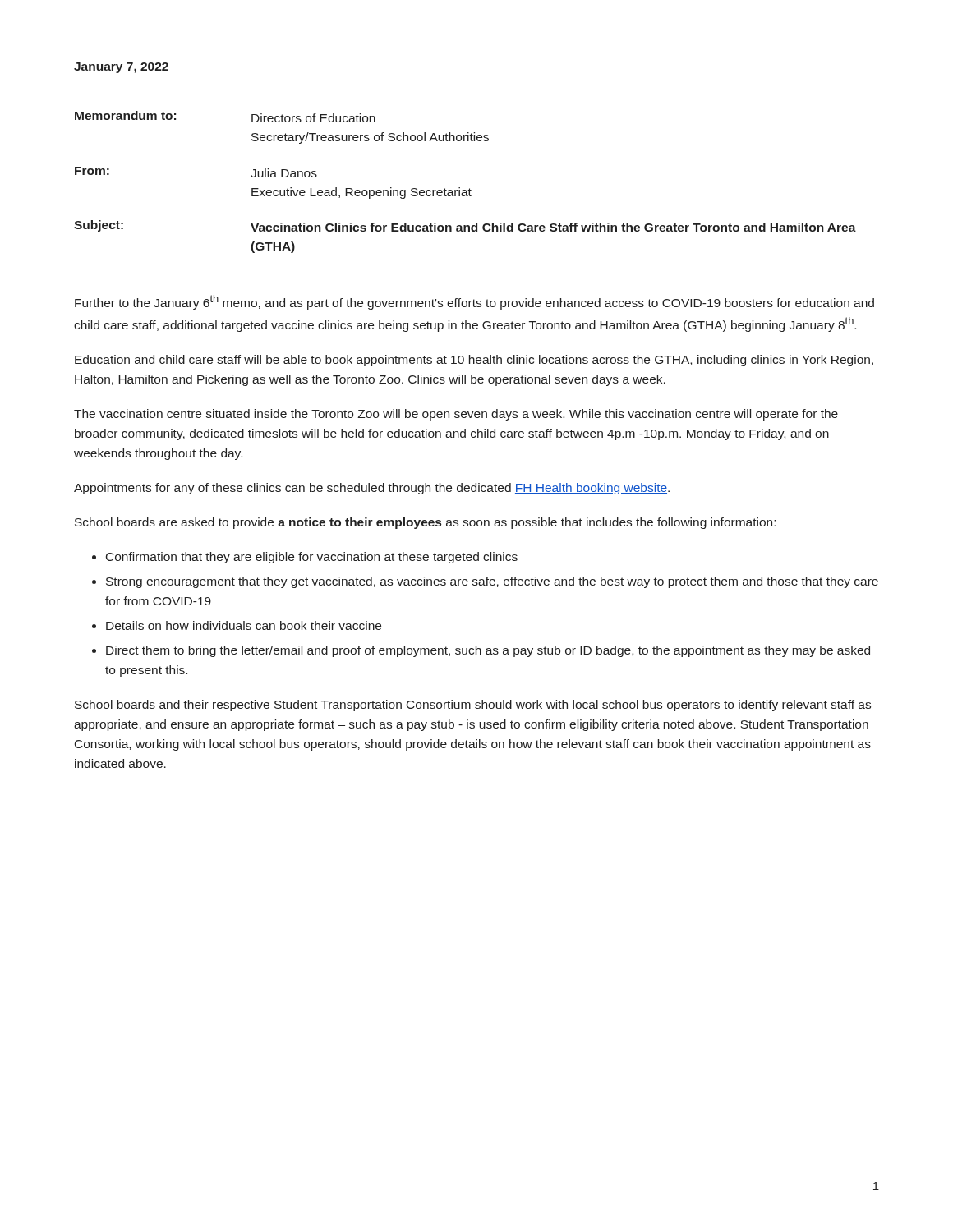Find the block on this page that starts "School boards and their"
Viewport: 953px width, 1232px height.
[473, 734]
